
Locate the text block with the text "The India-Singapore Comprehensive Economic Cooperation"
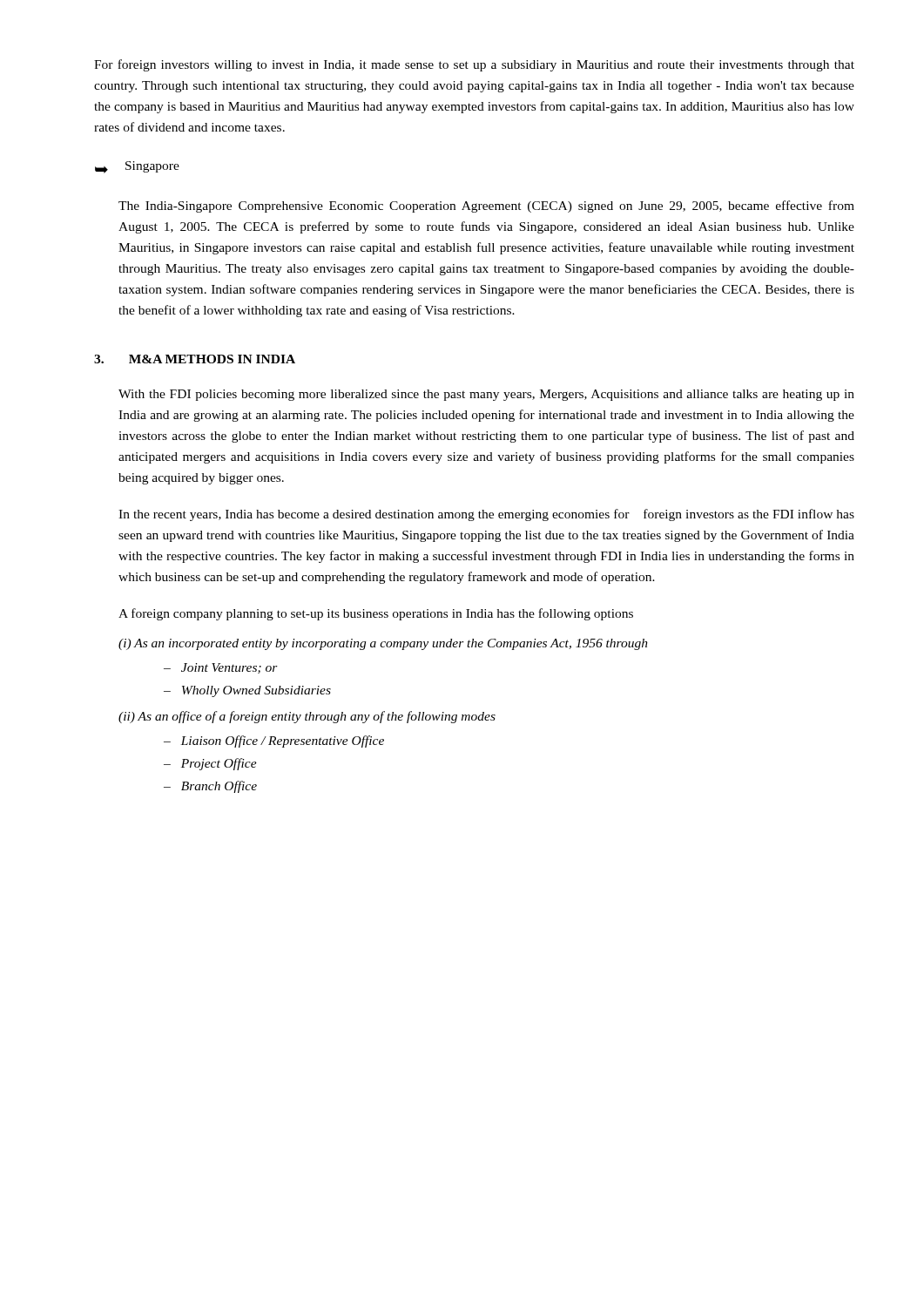click(486, 258)
